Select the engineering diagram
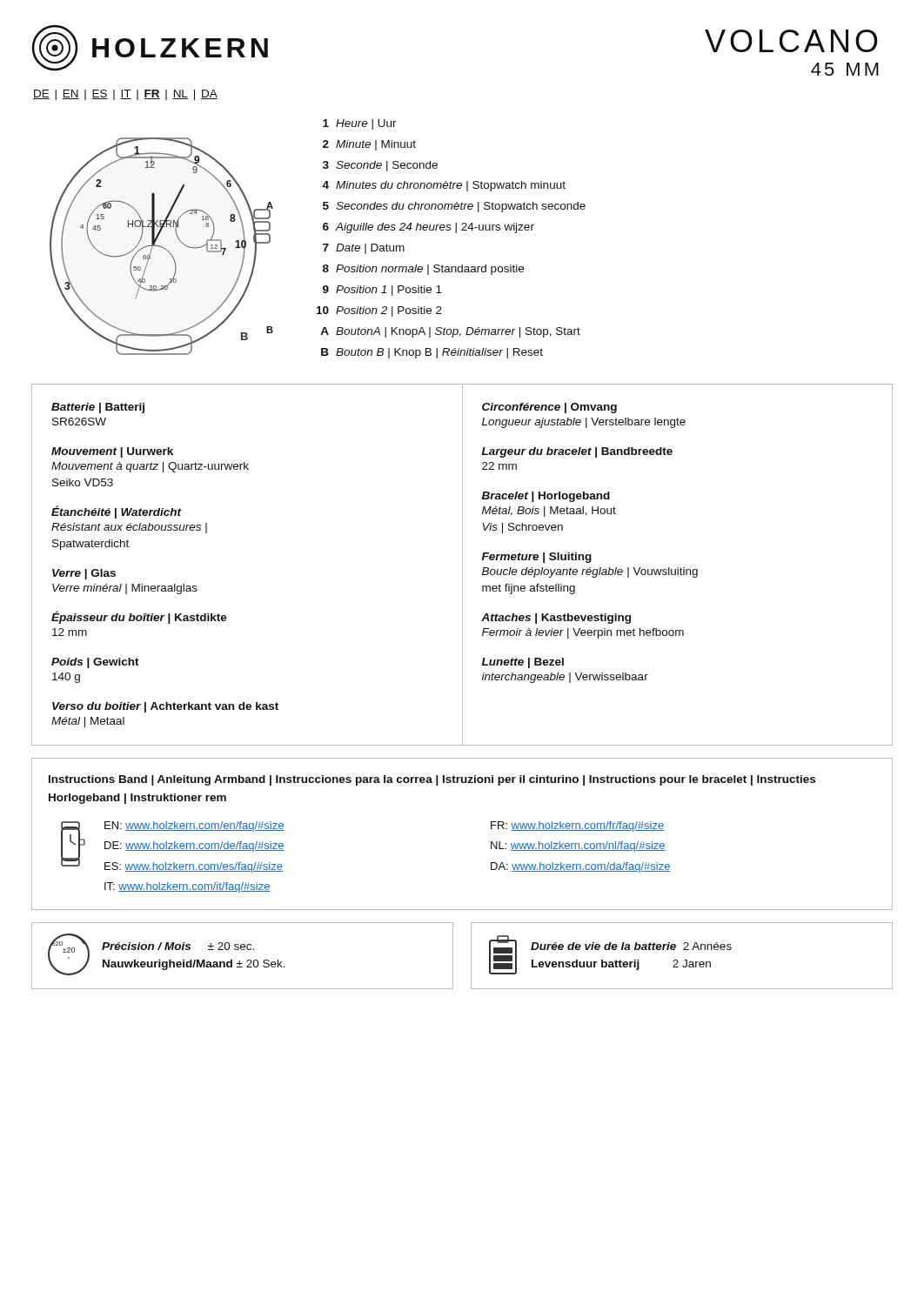 coord(157,239)
